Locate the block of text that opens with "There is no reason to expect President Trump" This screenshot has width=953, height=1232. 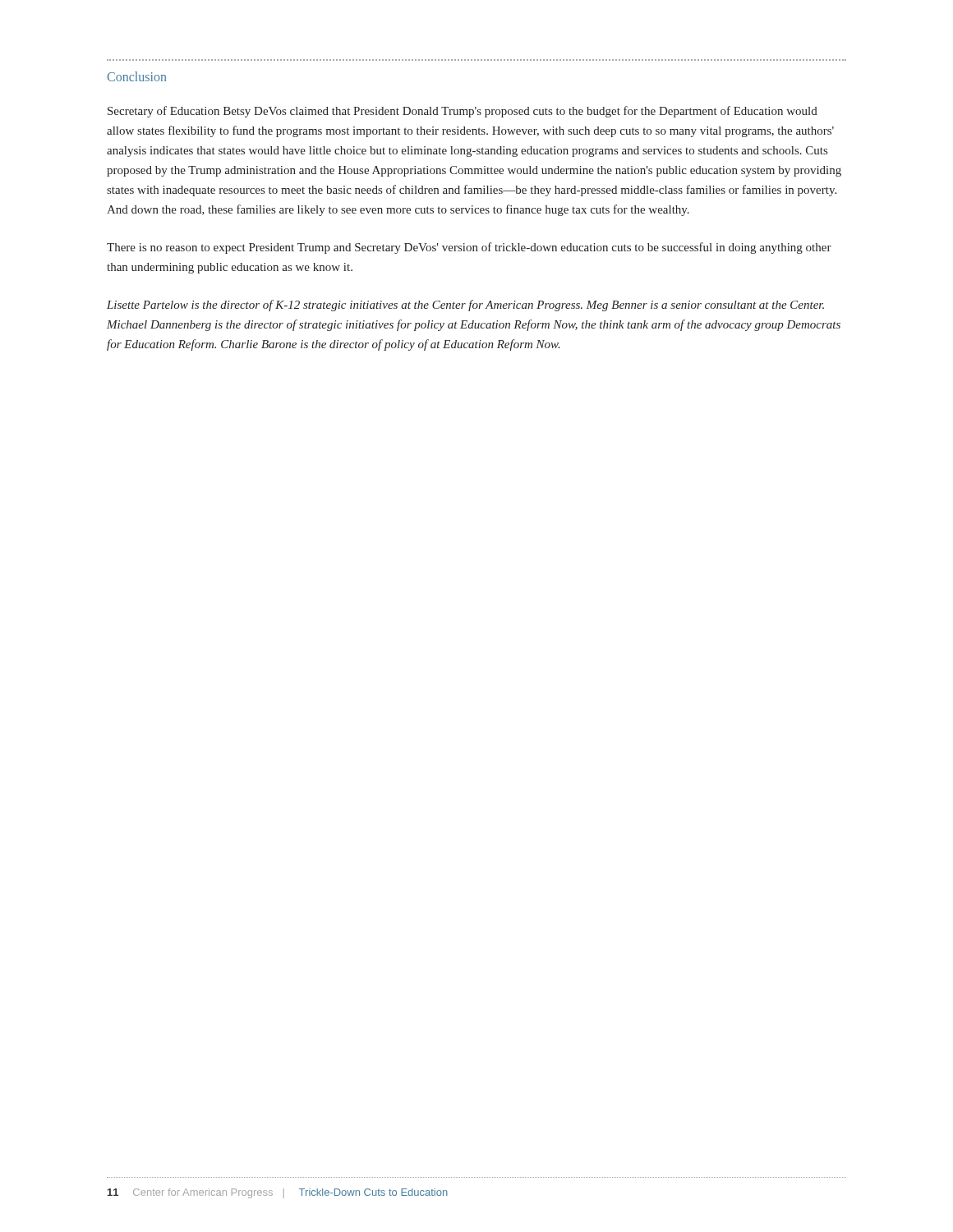pyautogui.click(x=476, y=257)
